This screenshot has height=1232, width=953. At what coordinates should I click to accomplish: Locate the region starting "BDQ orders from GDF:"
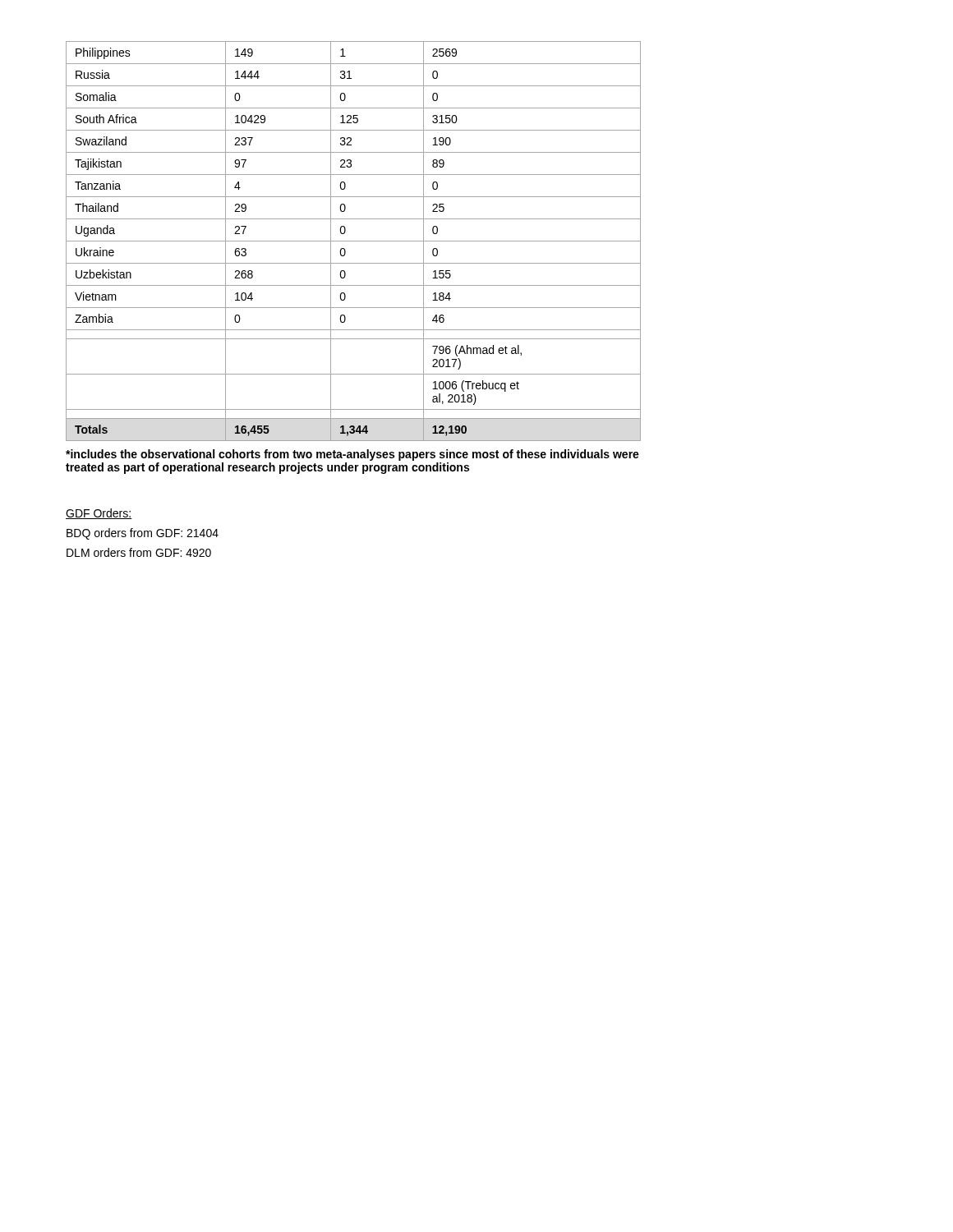pos(142,533)
